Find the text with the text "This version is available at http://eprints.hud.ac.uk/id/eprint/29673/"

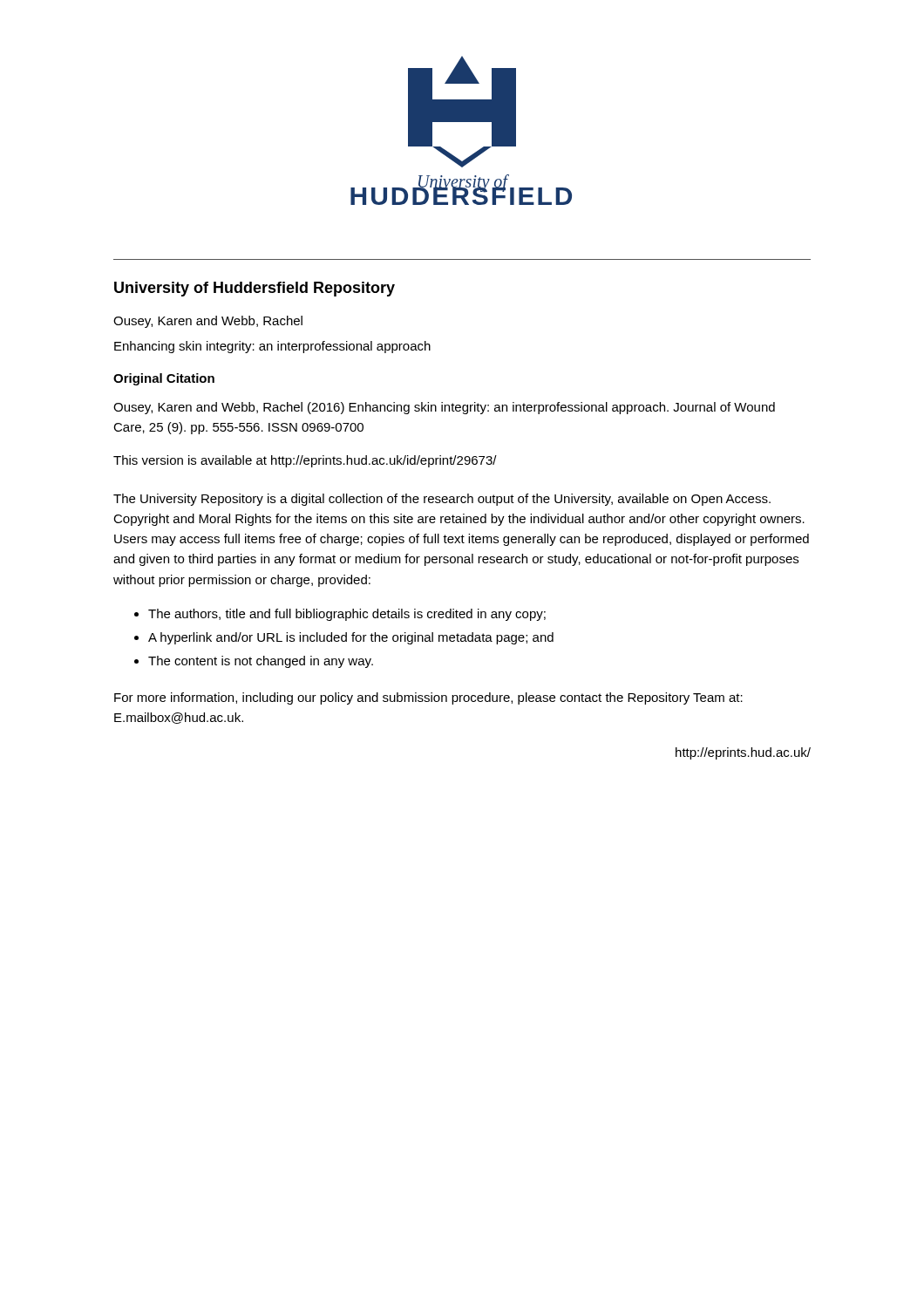(305, 460)
